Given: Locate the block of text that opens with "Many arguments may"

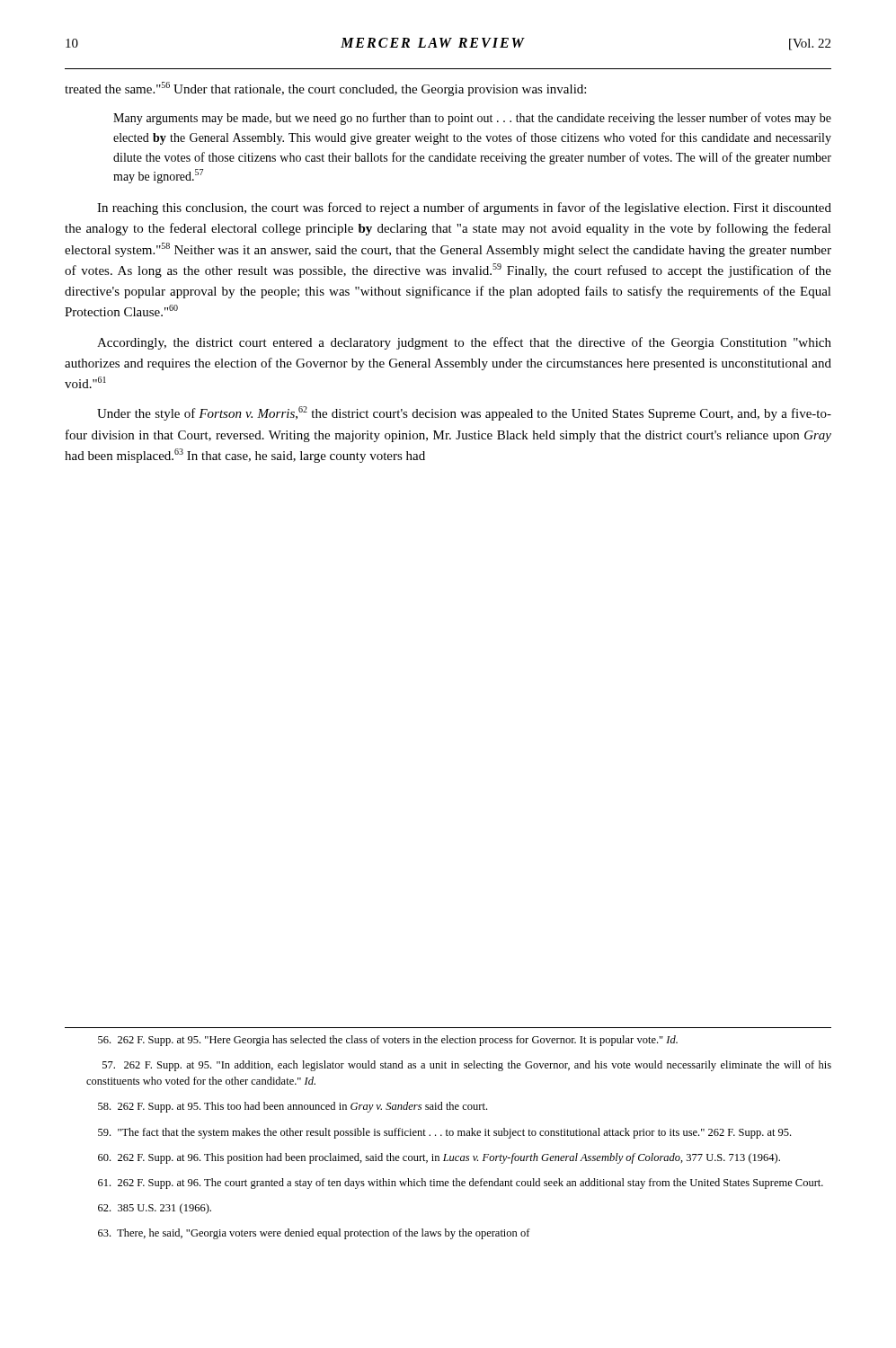Looking at the screenshot, I should click(472, 148).
